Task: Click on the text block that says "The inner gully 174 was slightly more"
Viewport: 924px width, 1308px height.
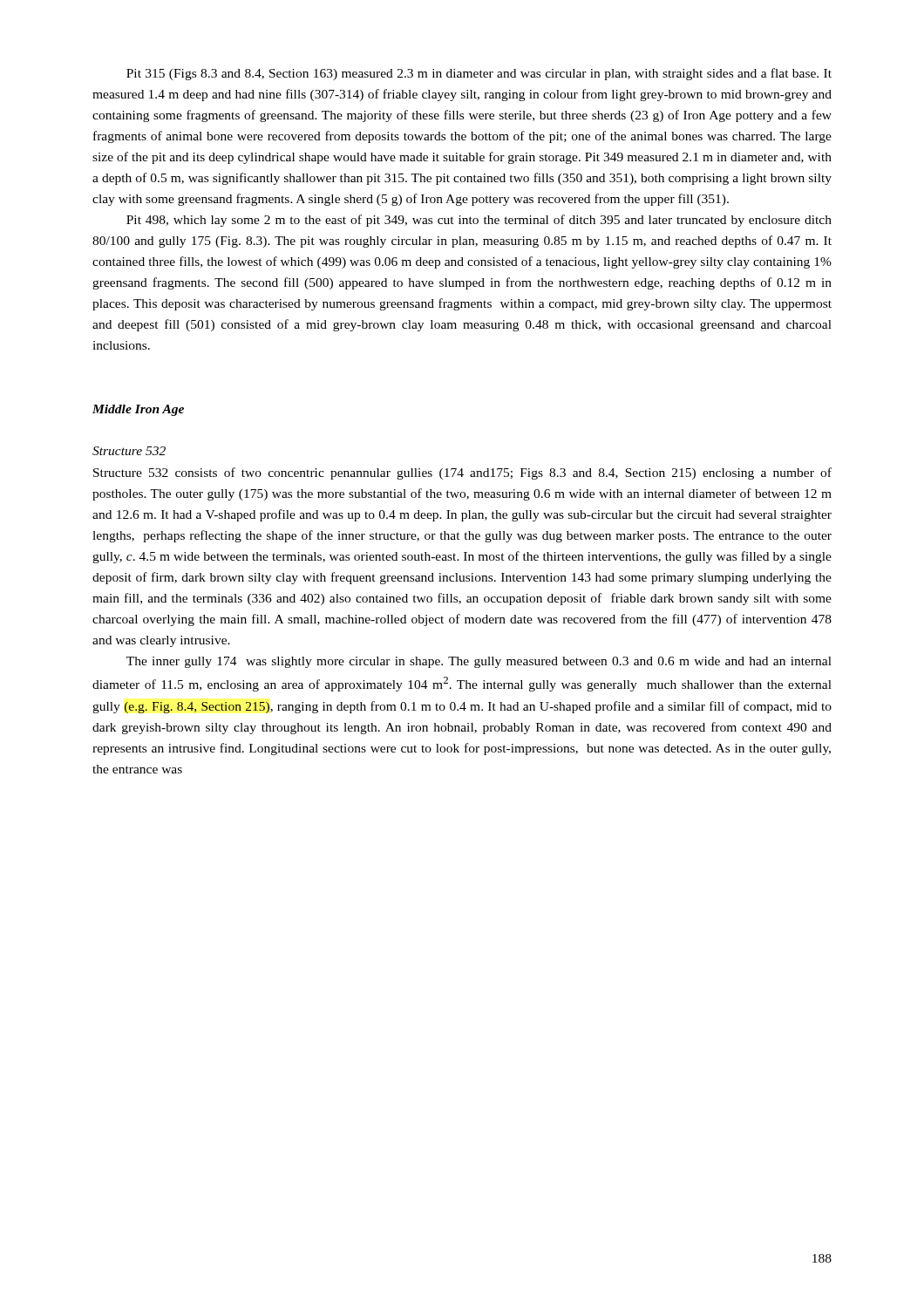Action: [462, 715]
